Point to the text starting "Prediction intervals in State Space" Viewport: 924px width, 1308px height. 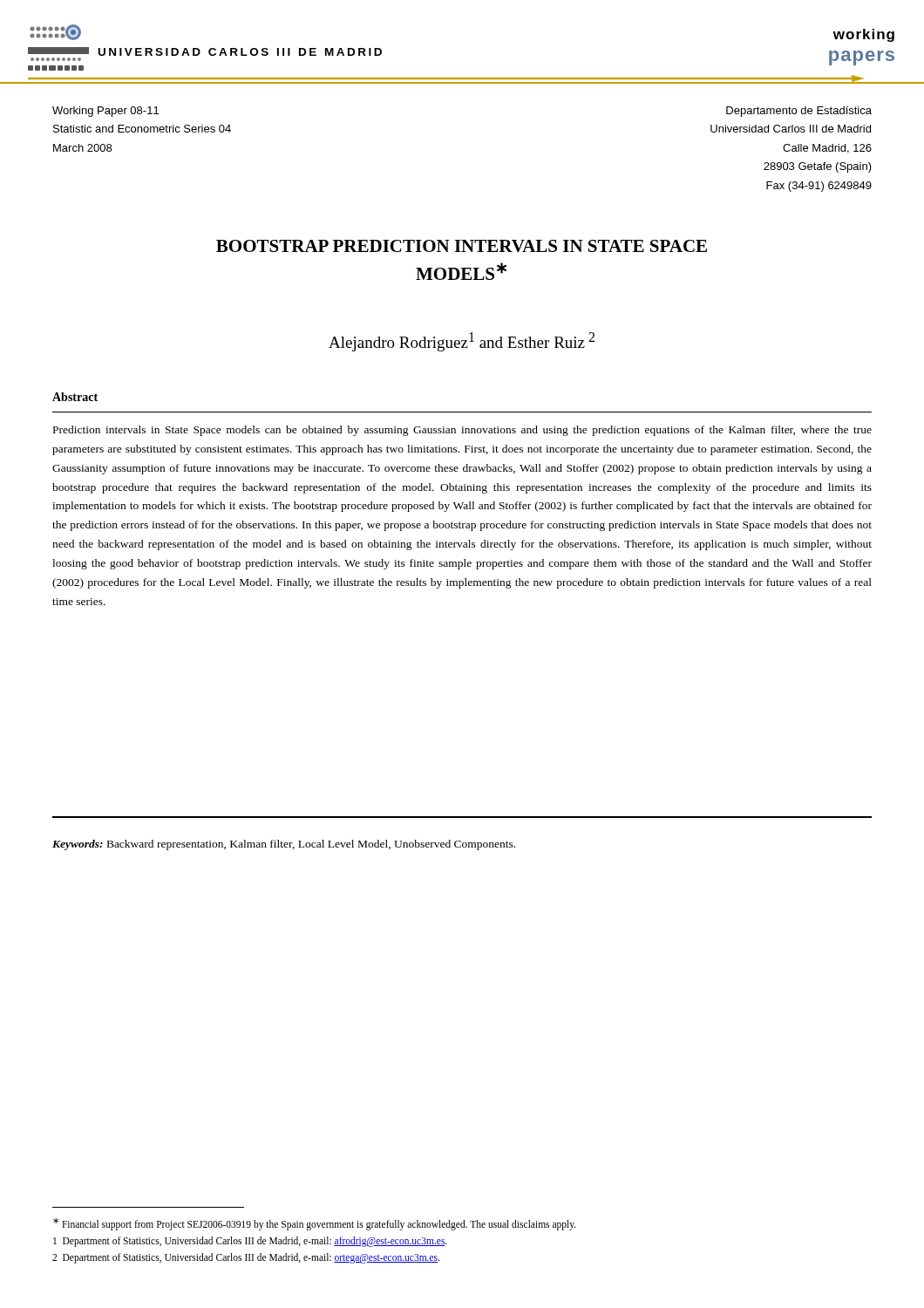[x=462, y=515]
